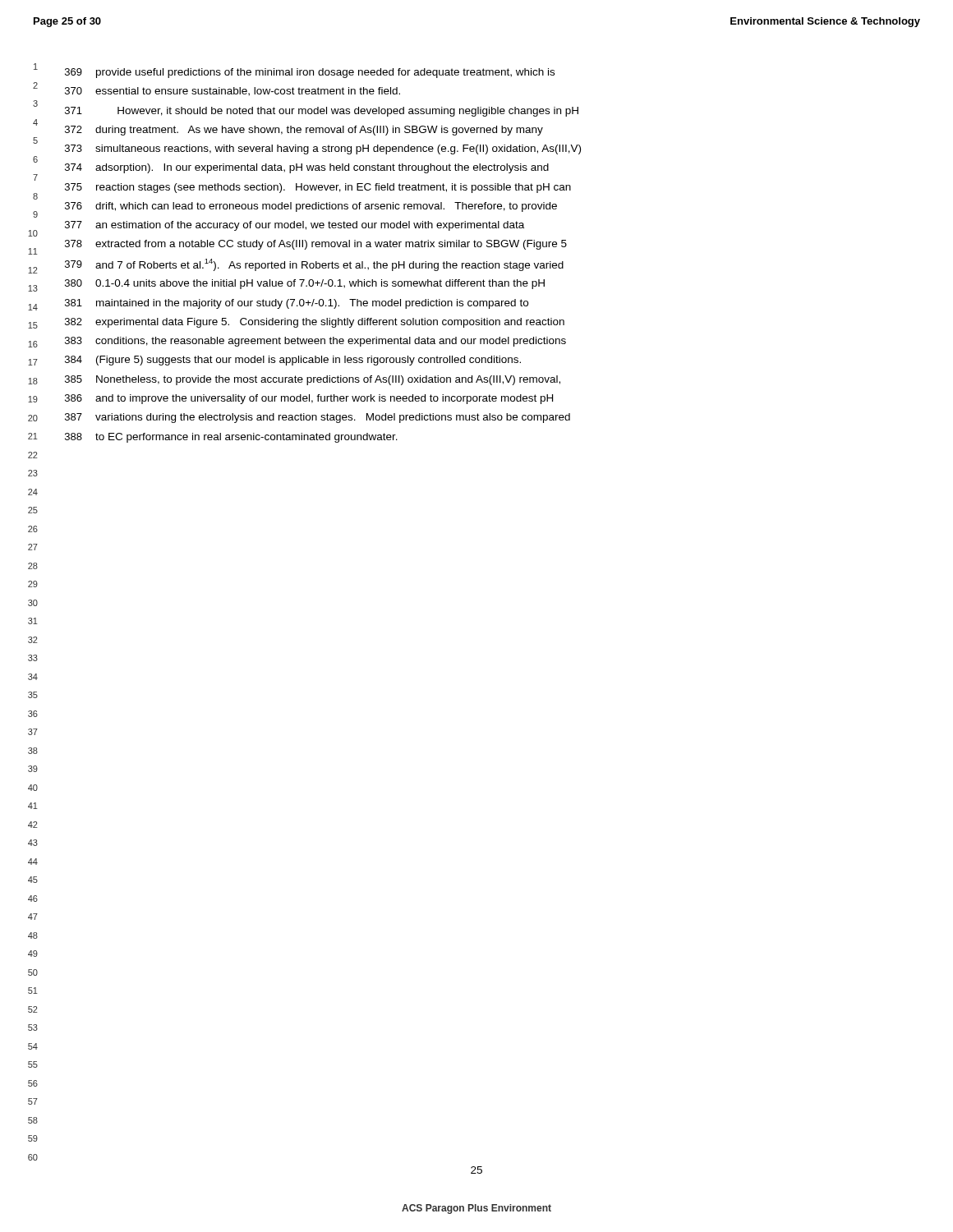The height and width of the screenshot is (1232, 953).
Task: Point to the text starting "369 provide useful predictions of"
Action: [301, 69]
